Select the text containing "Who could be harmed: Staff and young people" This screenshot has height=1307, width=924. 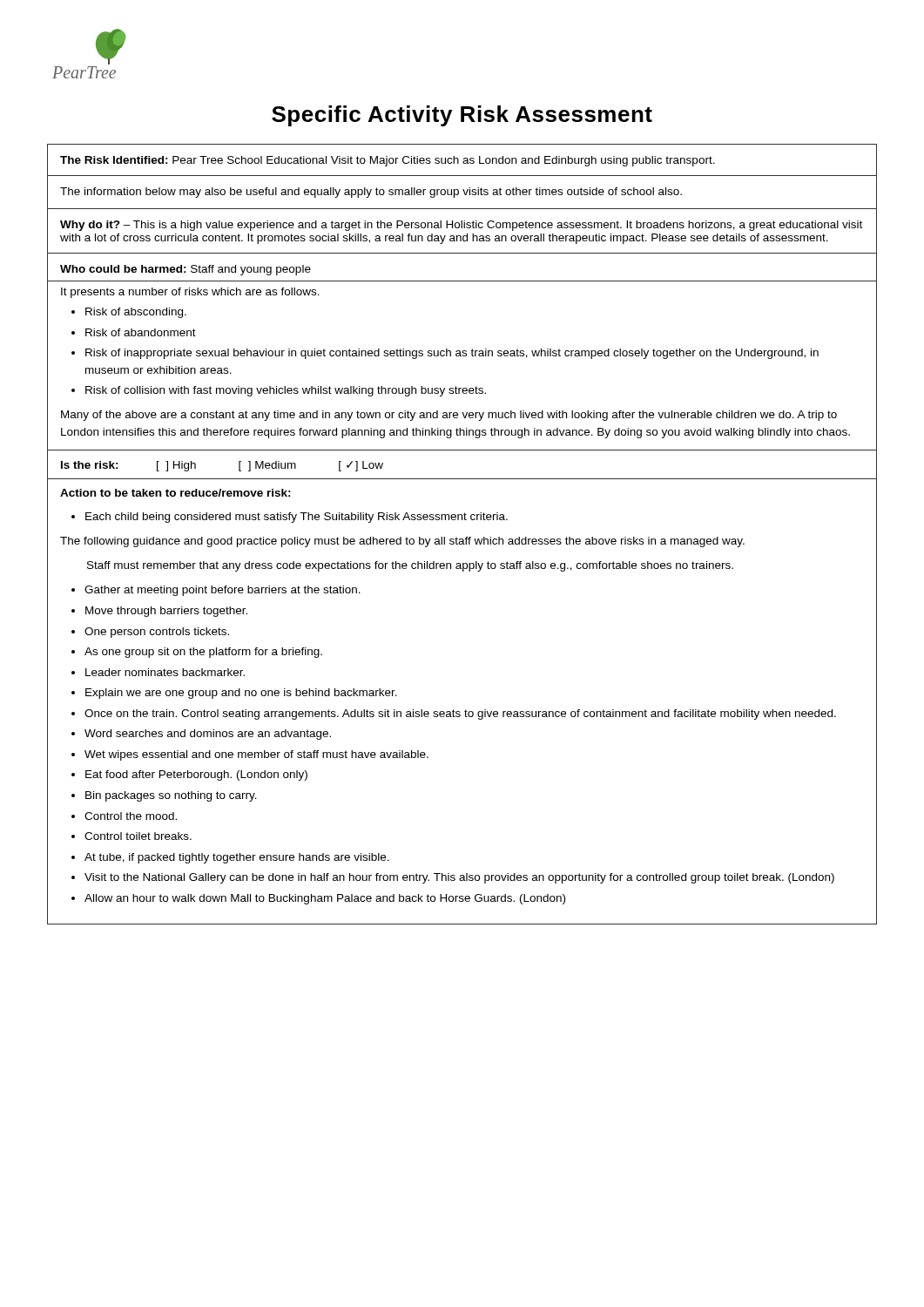[x=185, y=269]
